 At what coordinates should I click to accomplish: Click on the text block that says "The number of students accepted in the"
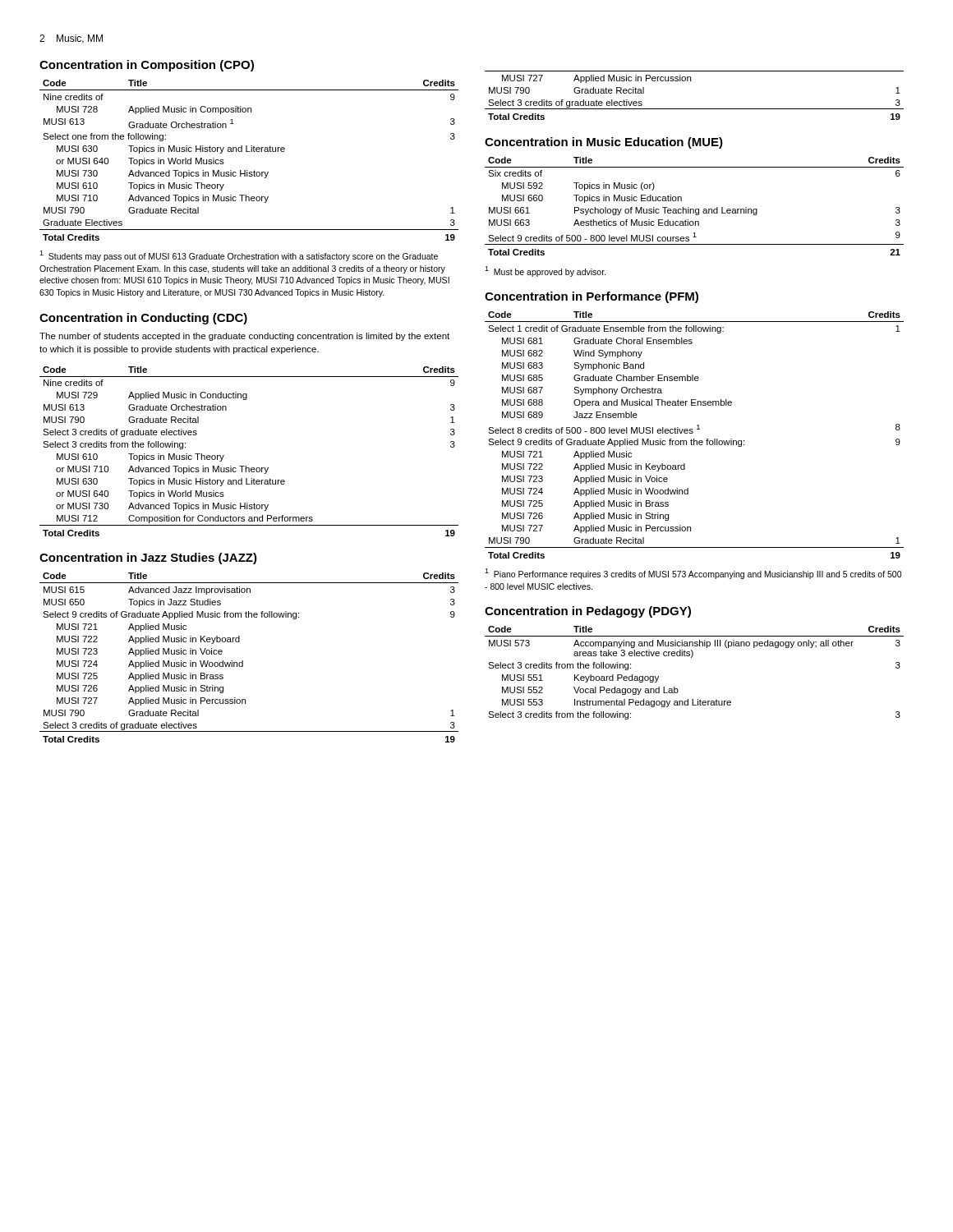pos(245,342)
